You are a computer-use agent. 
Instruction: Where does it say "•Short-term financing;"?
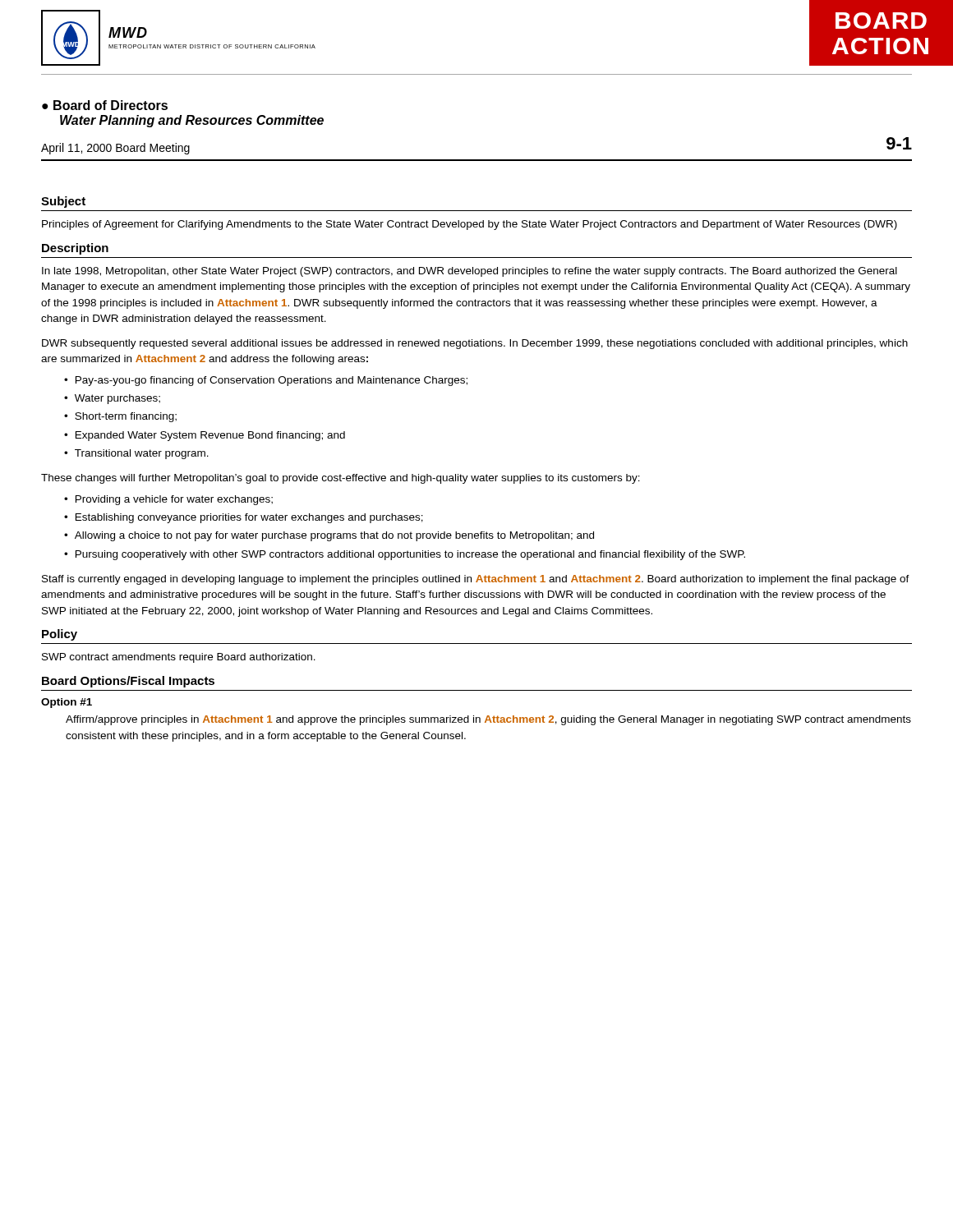121,417
